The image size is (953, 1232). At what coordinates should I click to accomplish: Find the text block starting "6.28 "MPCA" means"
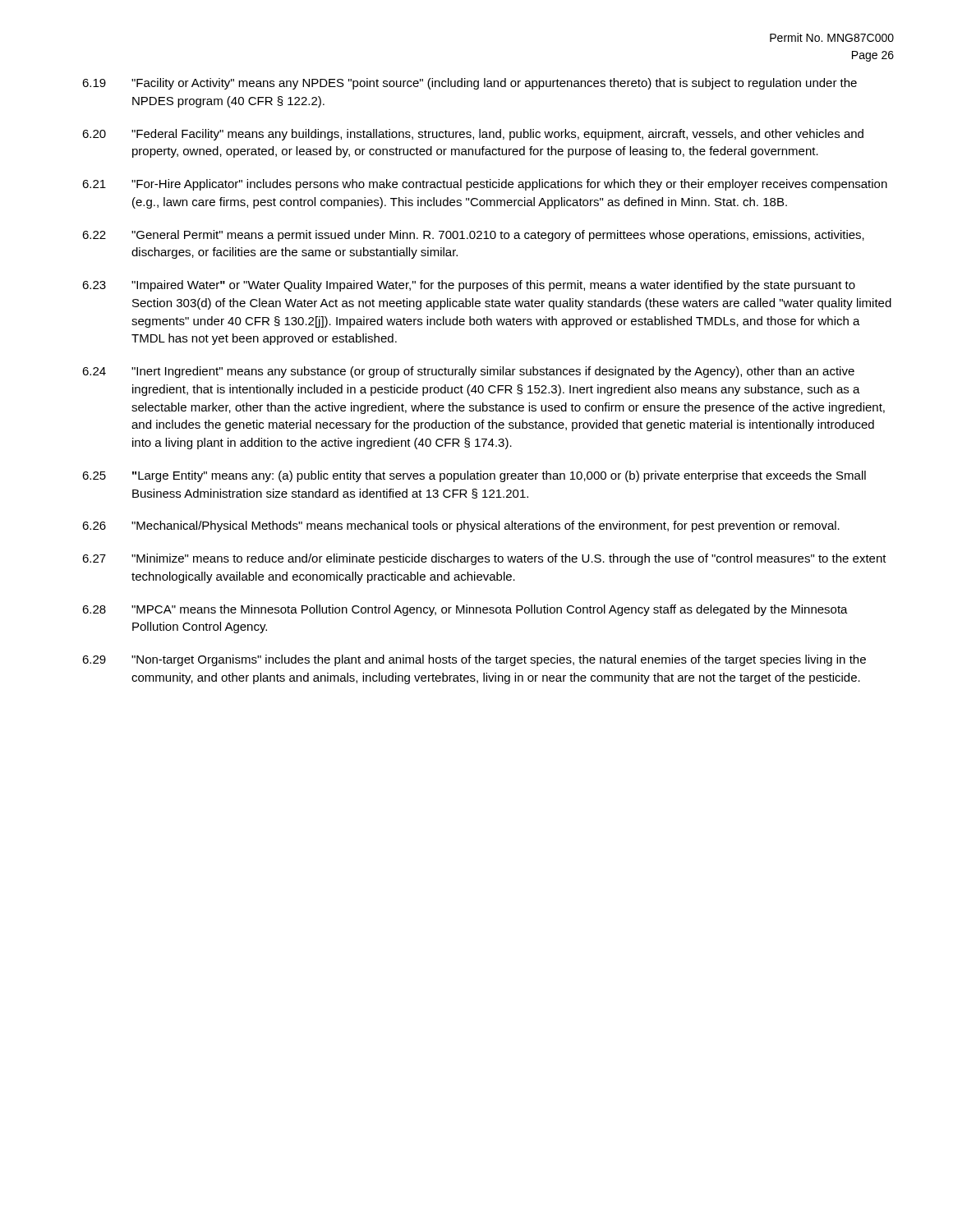tap(488, 618)
